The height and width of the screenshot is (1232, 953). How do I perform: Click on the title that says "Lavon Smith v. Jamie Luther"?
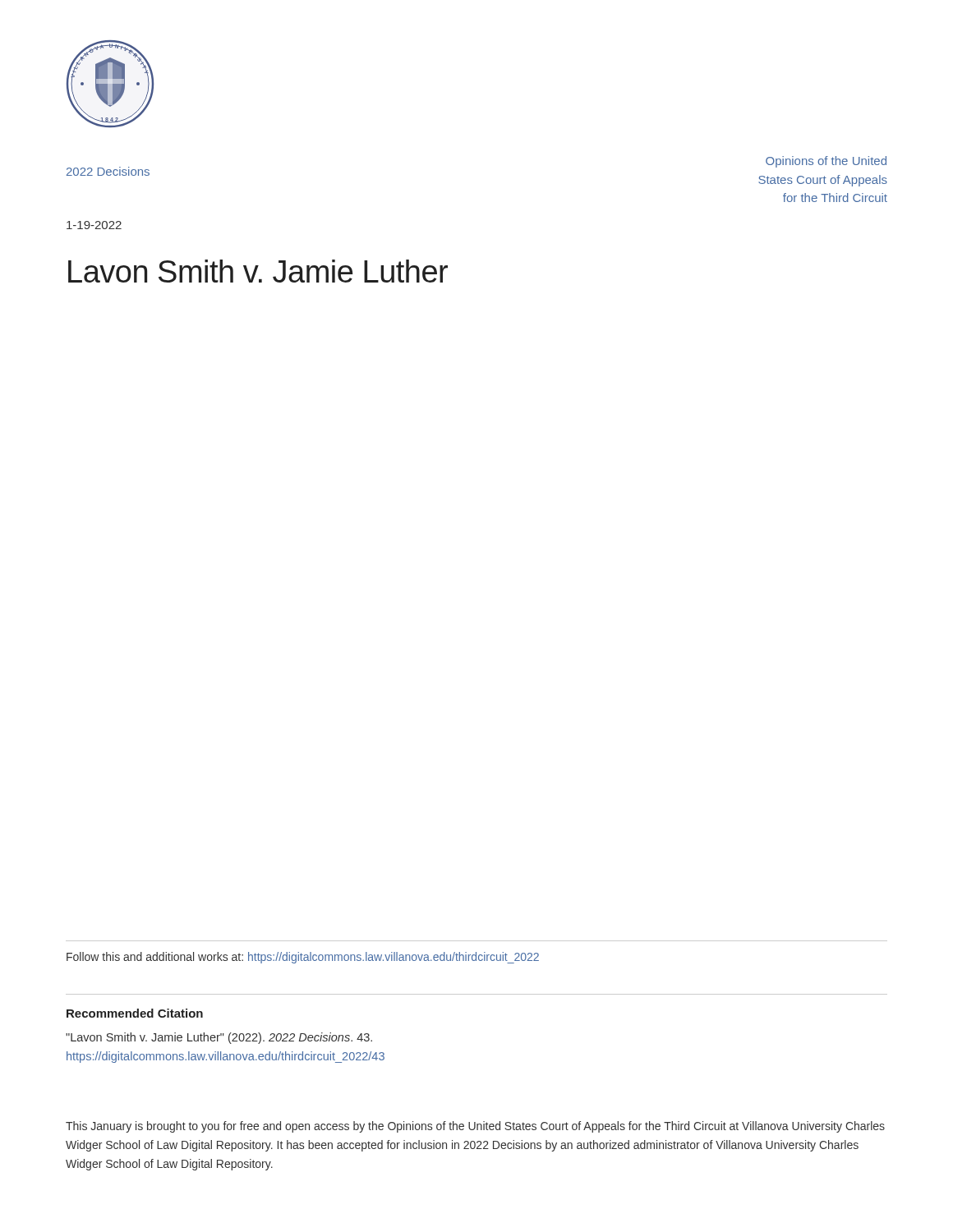click(257, 272)
